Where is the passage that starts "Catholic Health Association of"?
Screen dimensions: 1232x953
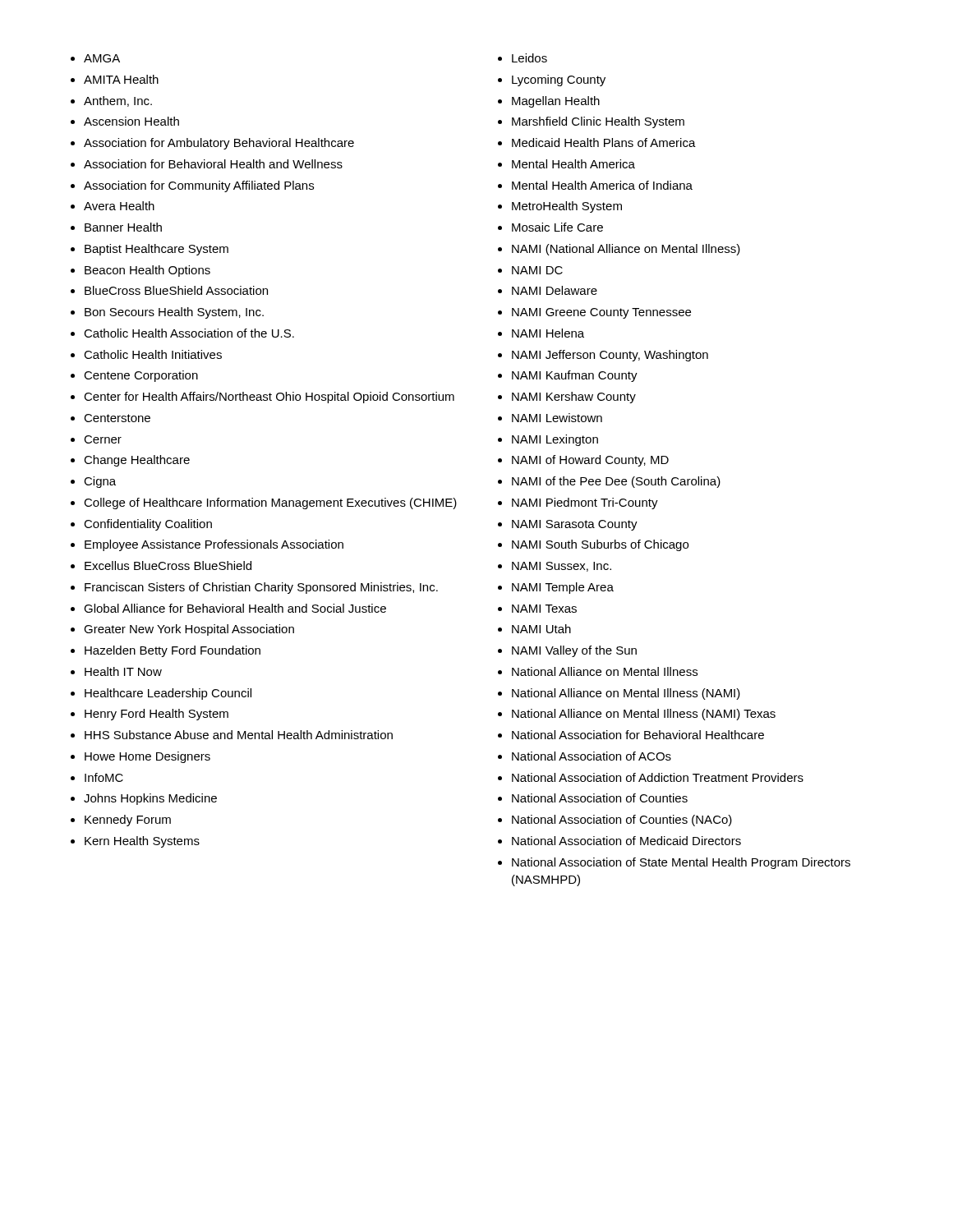coord(272,333)
